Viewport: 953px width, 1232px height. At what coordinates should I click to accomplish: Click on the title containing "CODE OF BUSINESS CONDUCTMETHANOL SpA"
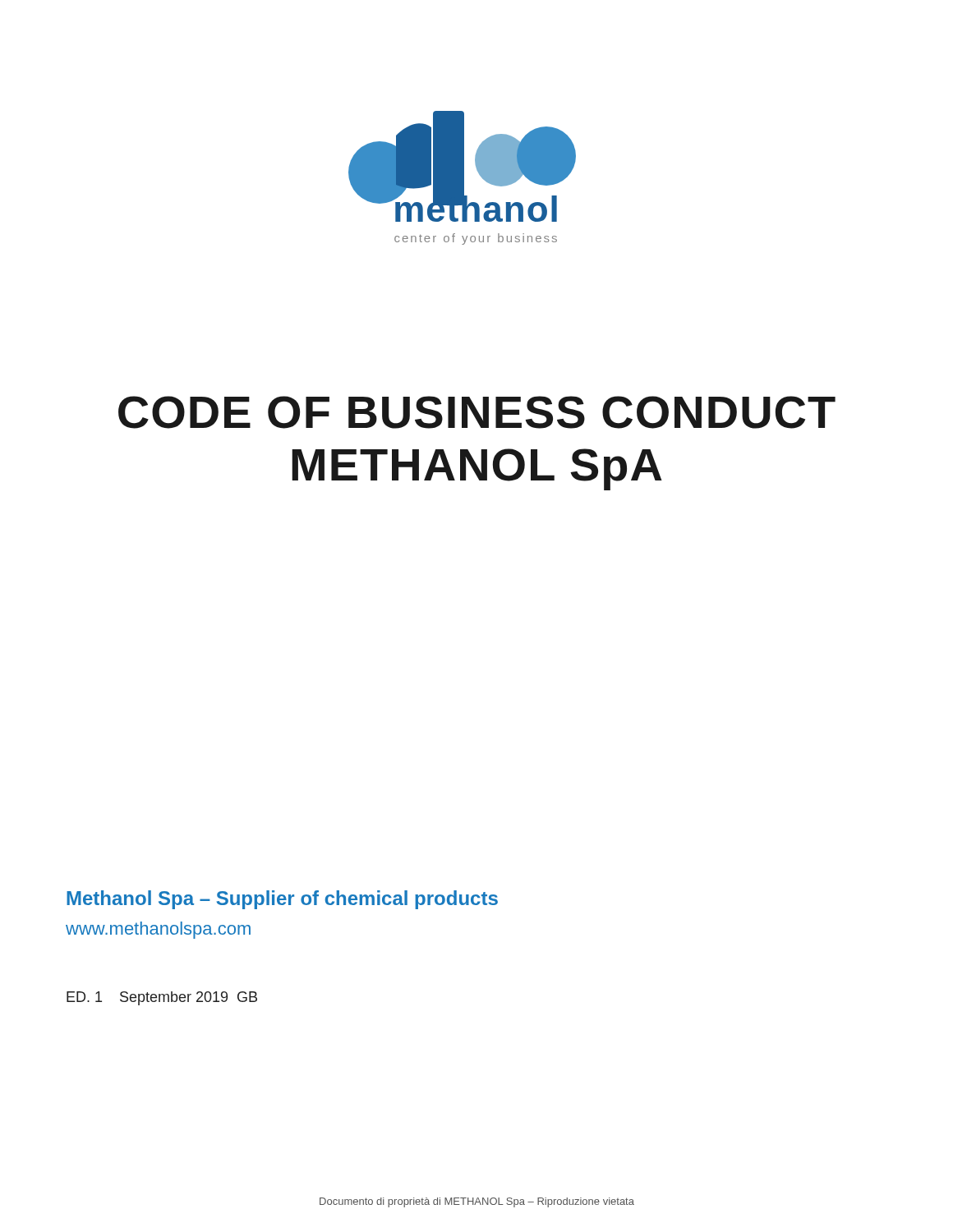(x=476, y=439)
